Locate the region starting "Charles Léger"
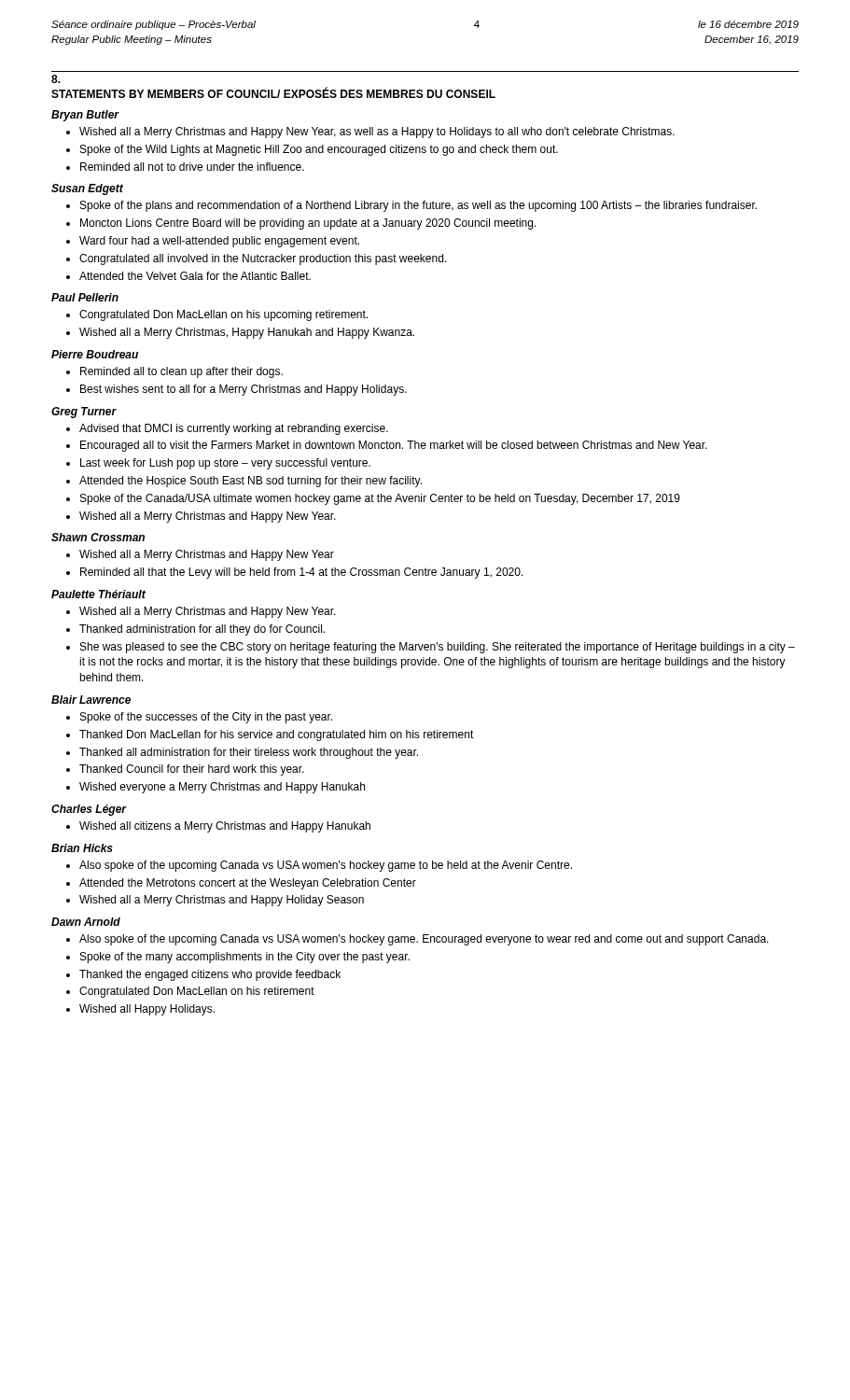 click(x=89, y=809)
